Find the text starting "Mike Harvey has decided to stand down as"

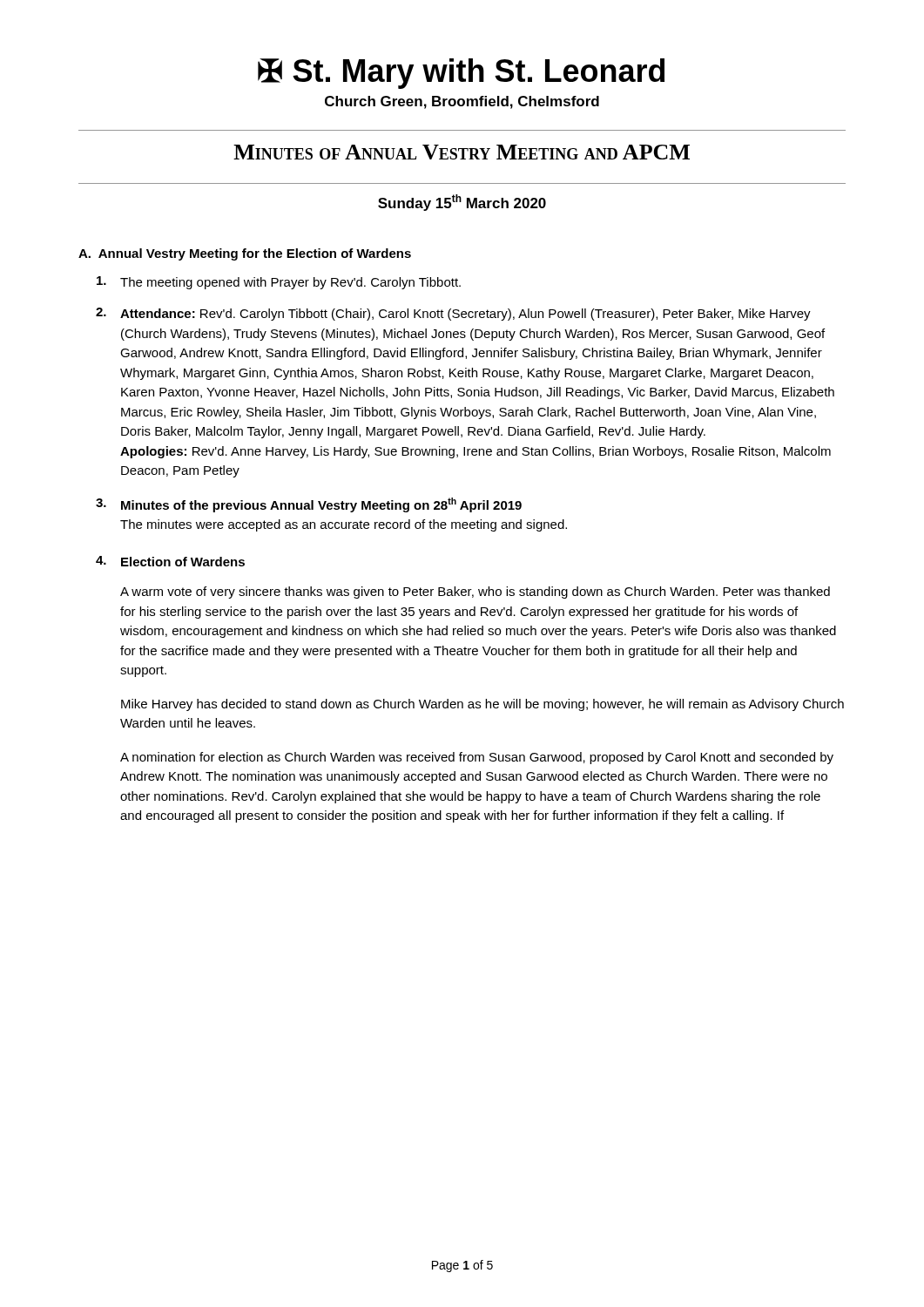[x=482, y=713]
